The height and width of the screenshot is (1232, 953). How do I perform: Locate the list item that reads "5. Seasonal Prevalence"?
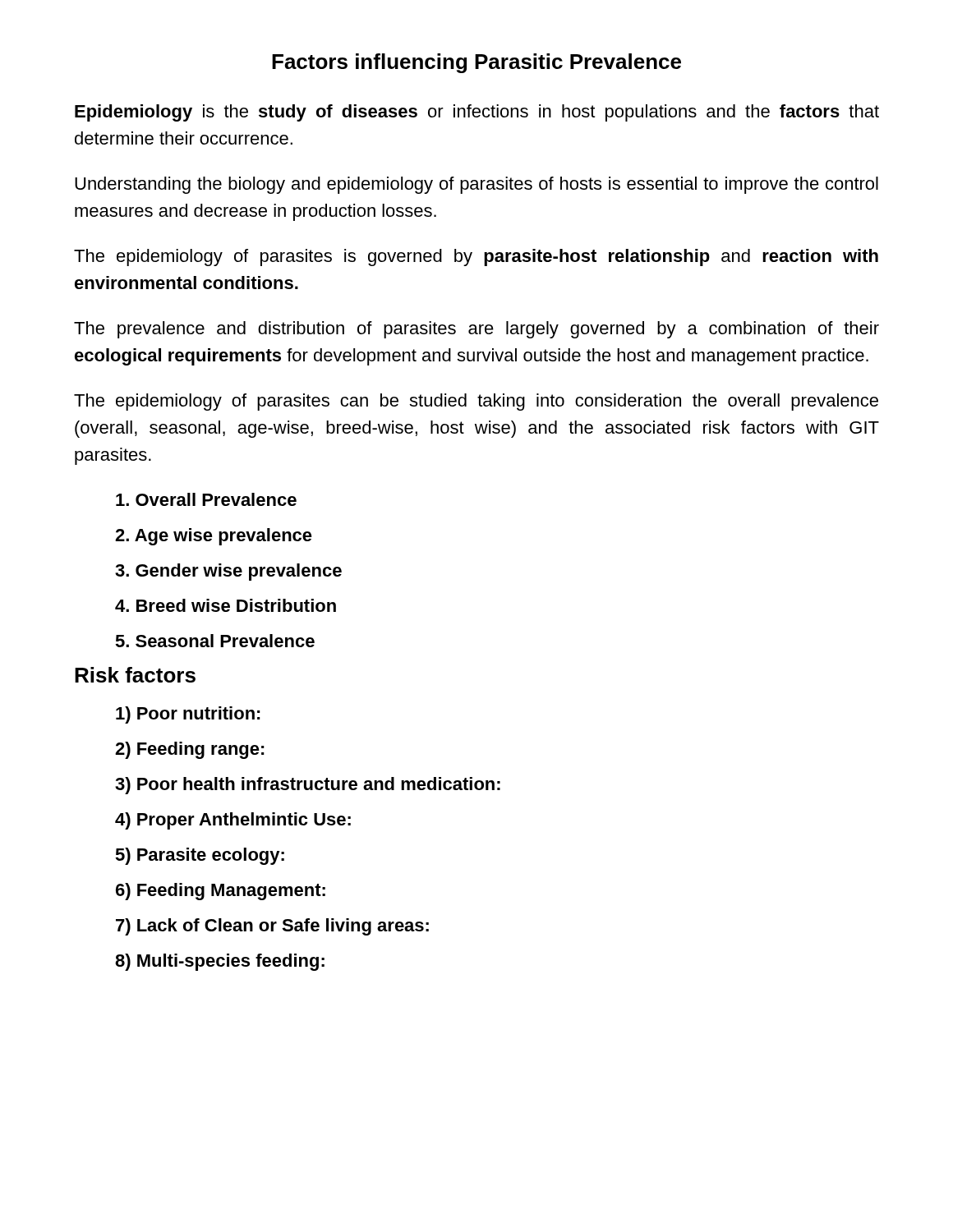coord(215,641)
